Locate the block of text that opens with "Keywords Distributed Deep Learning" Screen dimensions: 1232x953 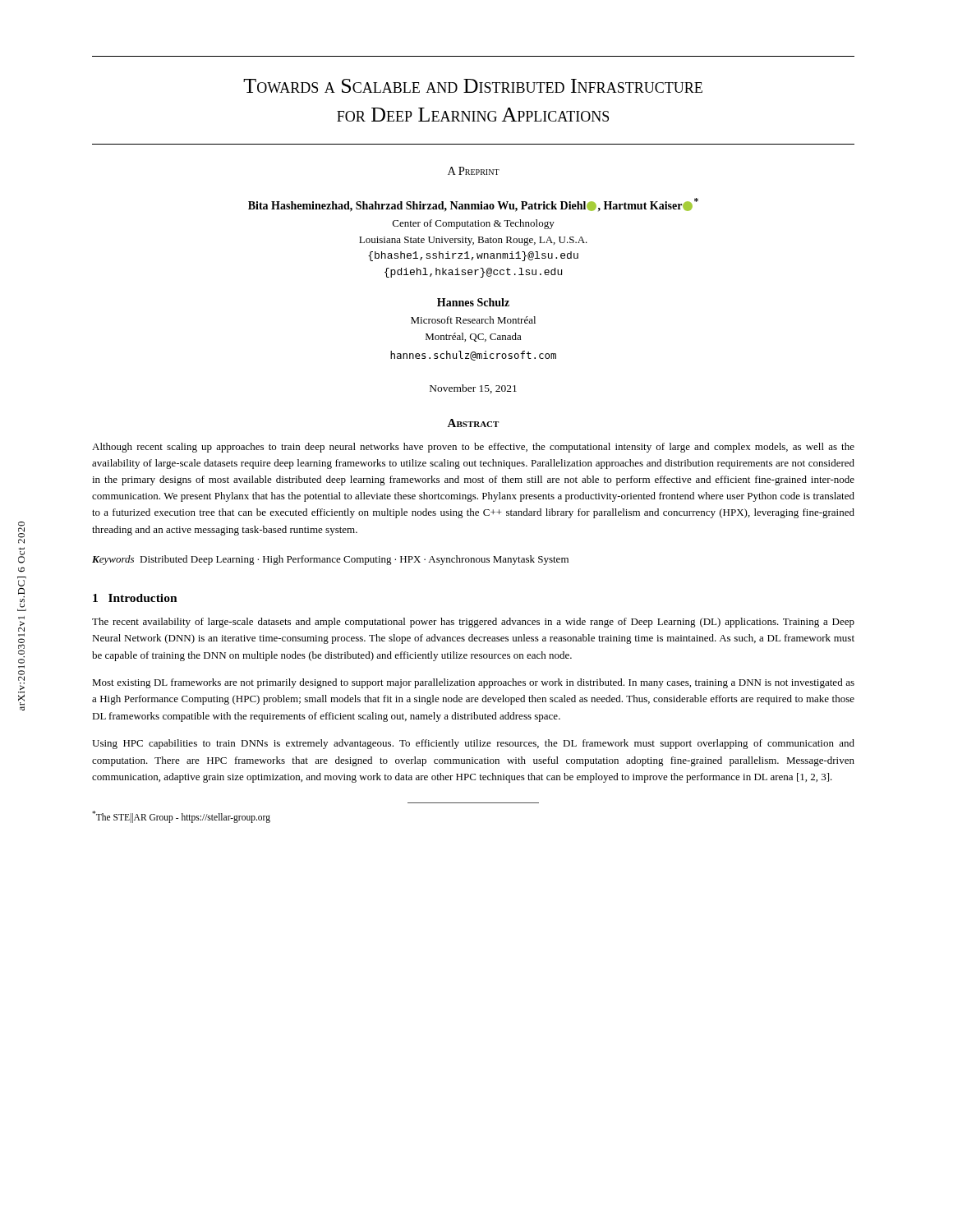pyautogui.click(x=331, y=559)
